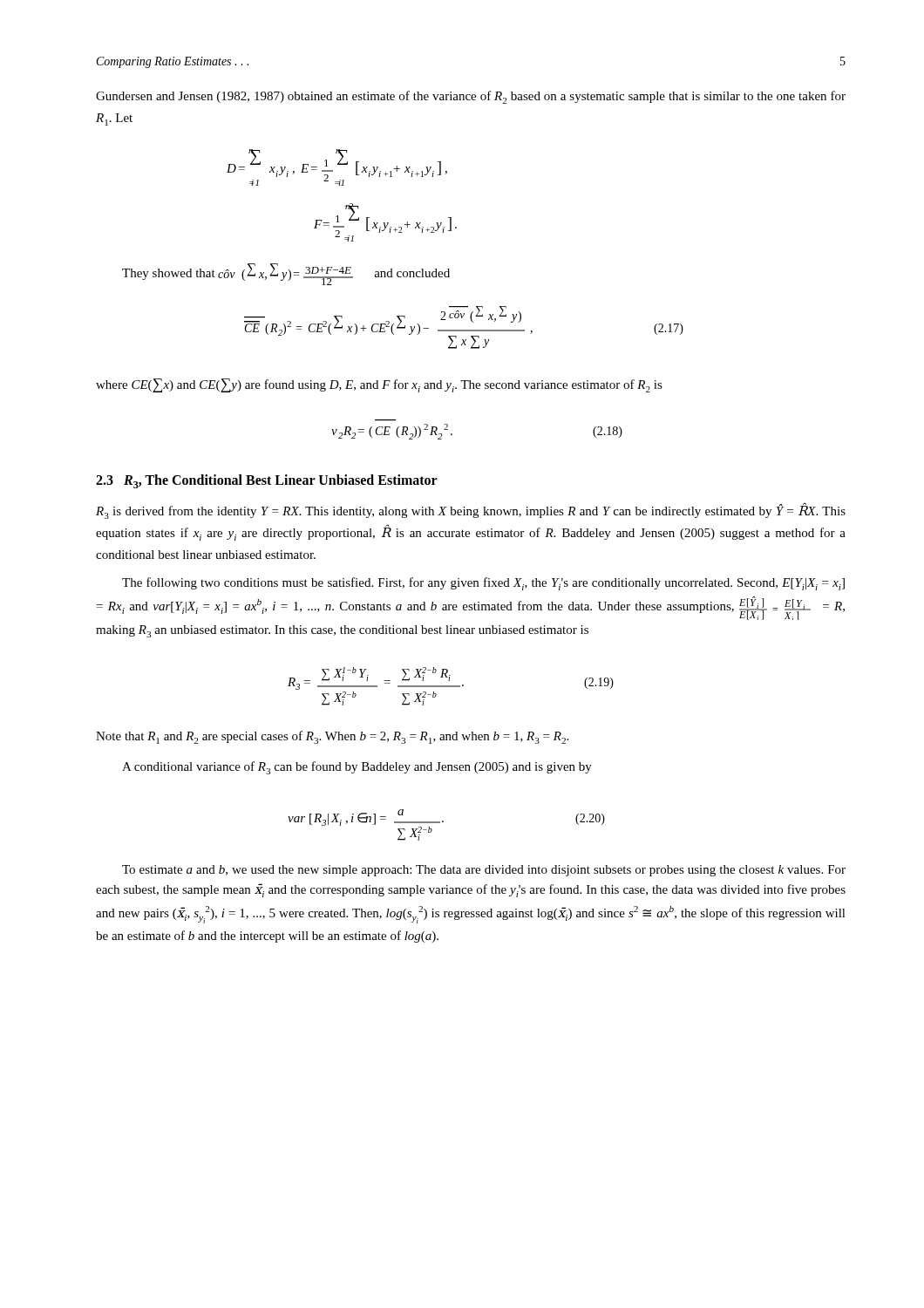The height and width of the screenshot is (1308, 924).
Task: Find the block on this page that starts "A conditional variance of R3 can be found"
Action: 471,768
